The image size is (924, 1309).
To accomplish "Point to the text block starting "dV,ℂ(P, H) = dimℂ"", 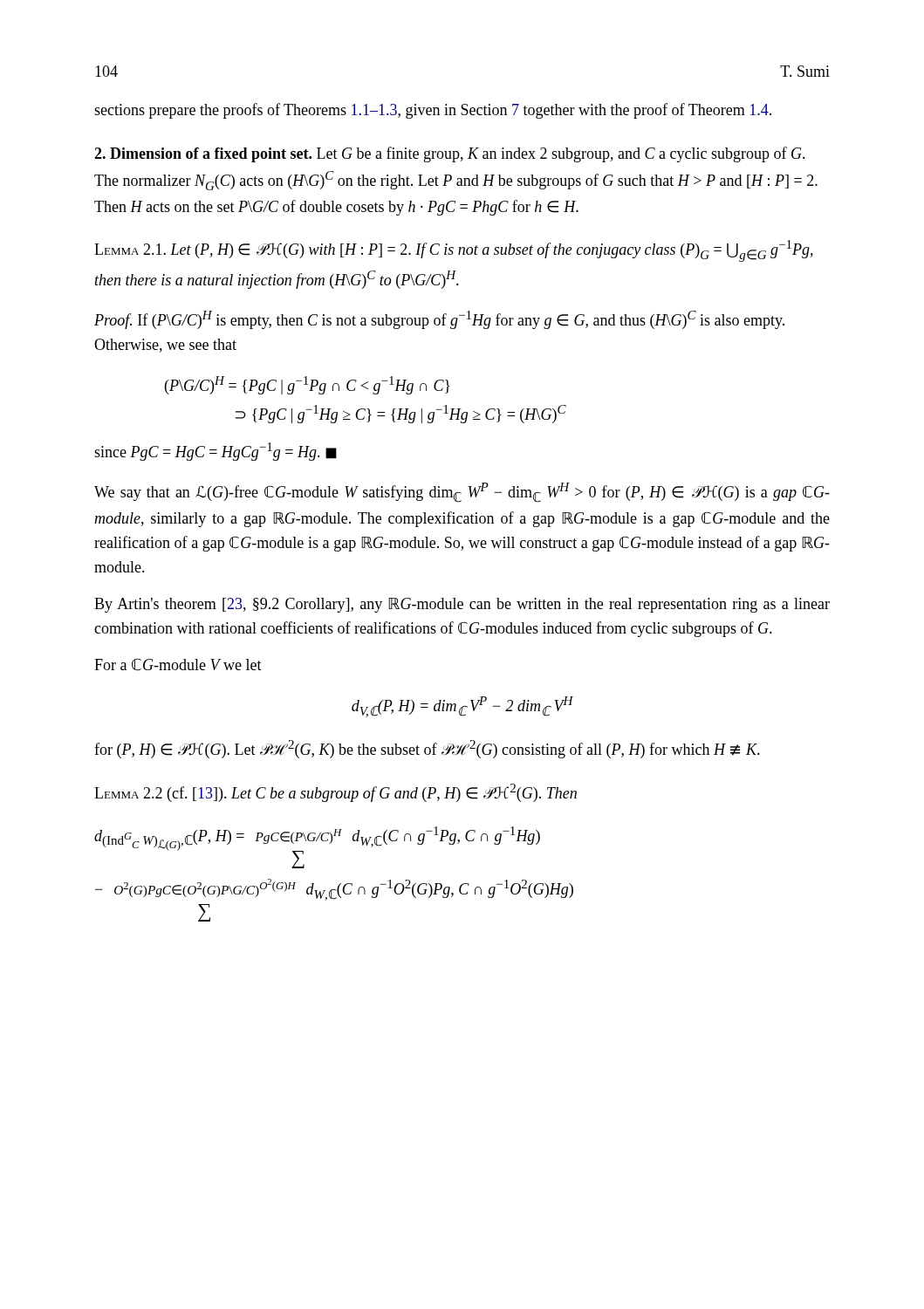I will [x=462, y=706].
